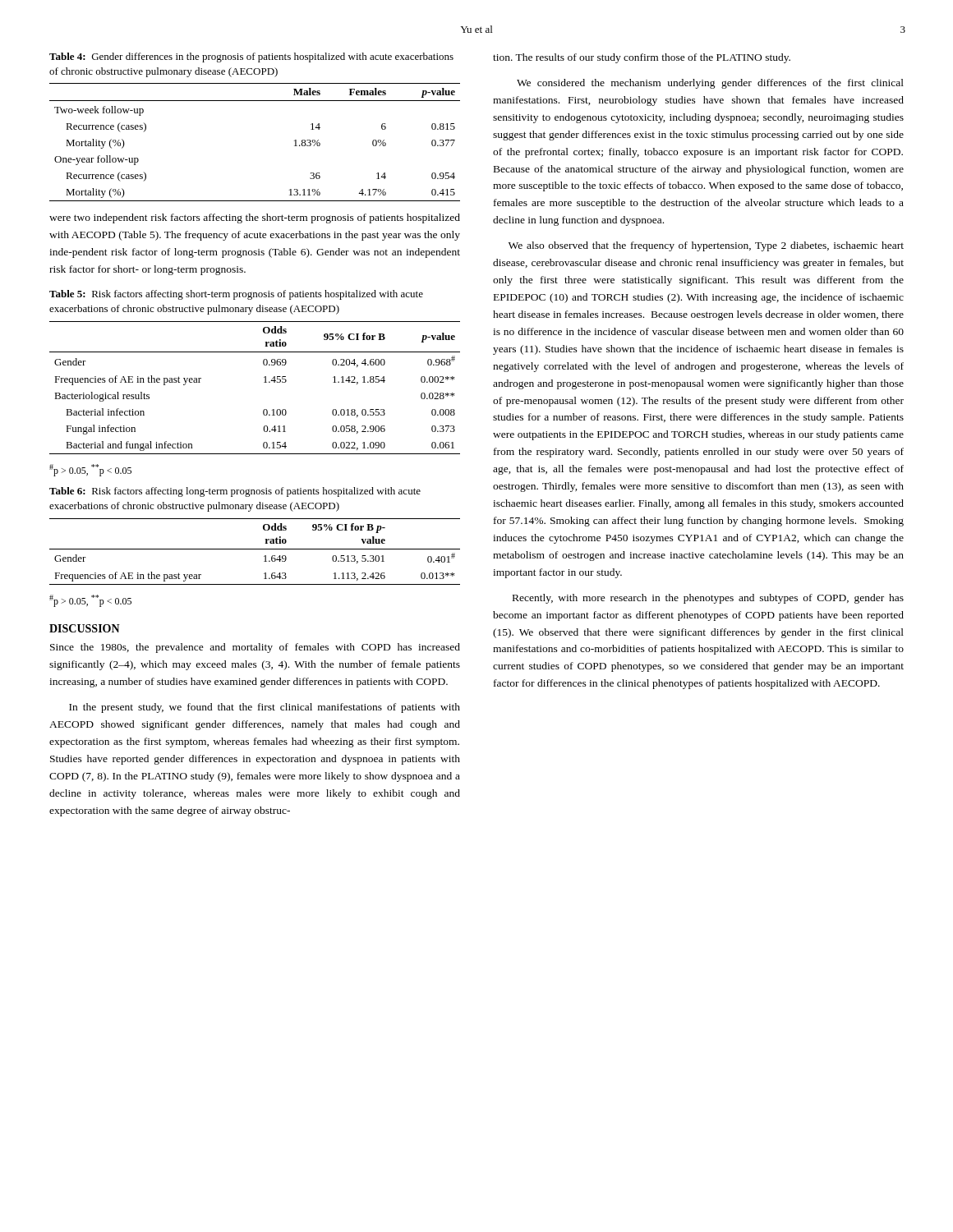Find the passage starting "Recently, with more"
953x1232 pixels.
(x=698, y=640)
